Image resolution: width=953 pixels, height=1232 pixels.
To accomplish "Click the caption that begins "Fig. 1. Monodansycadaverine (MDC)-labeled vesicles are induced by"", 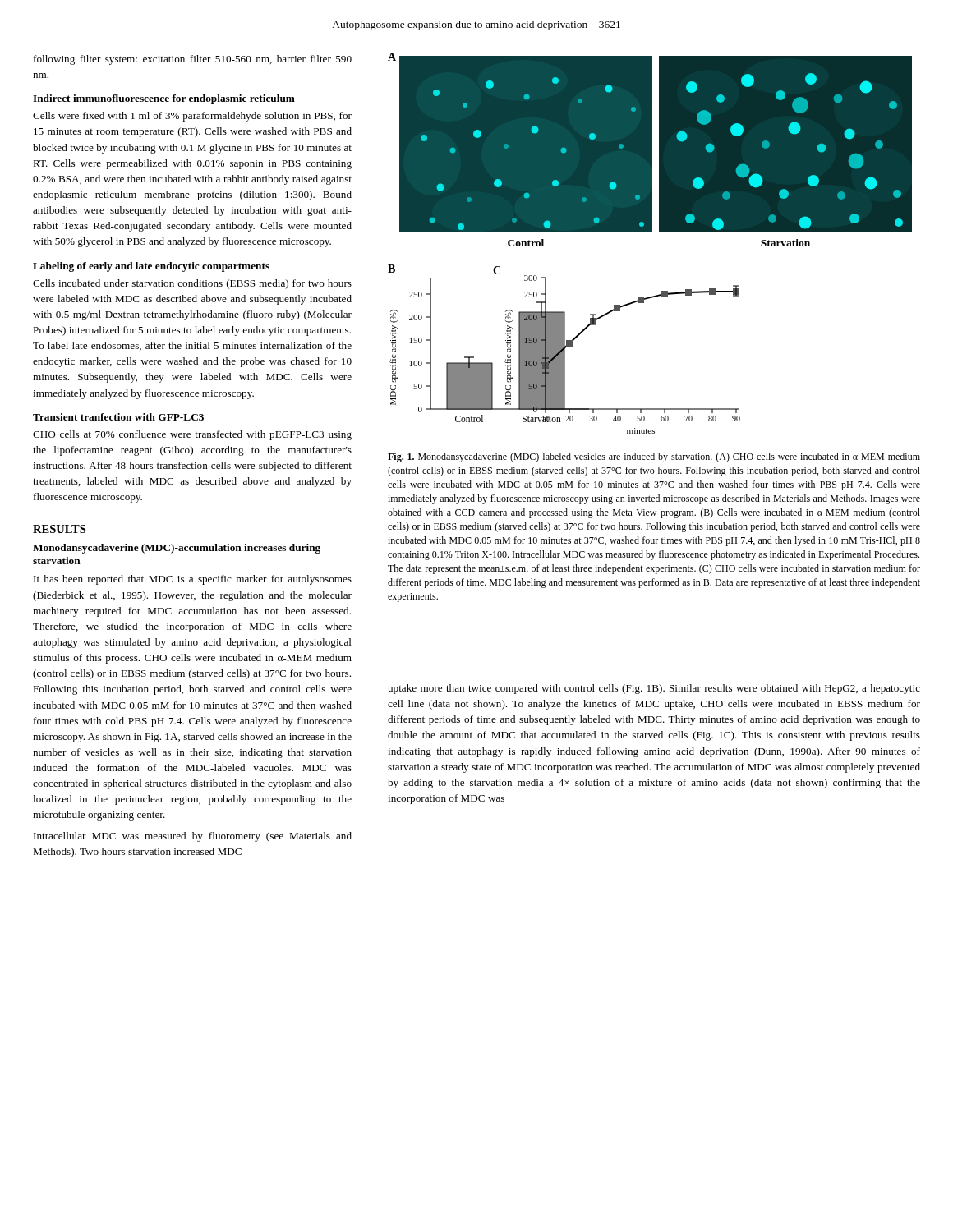I will (x=654, y=527).
